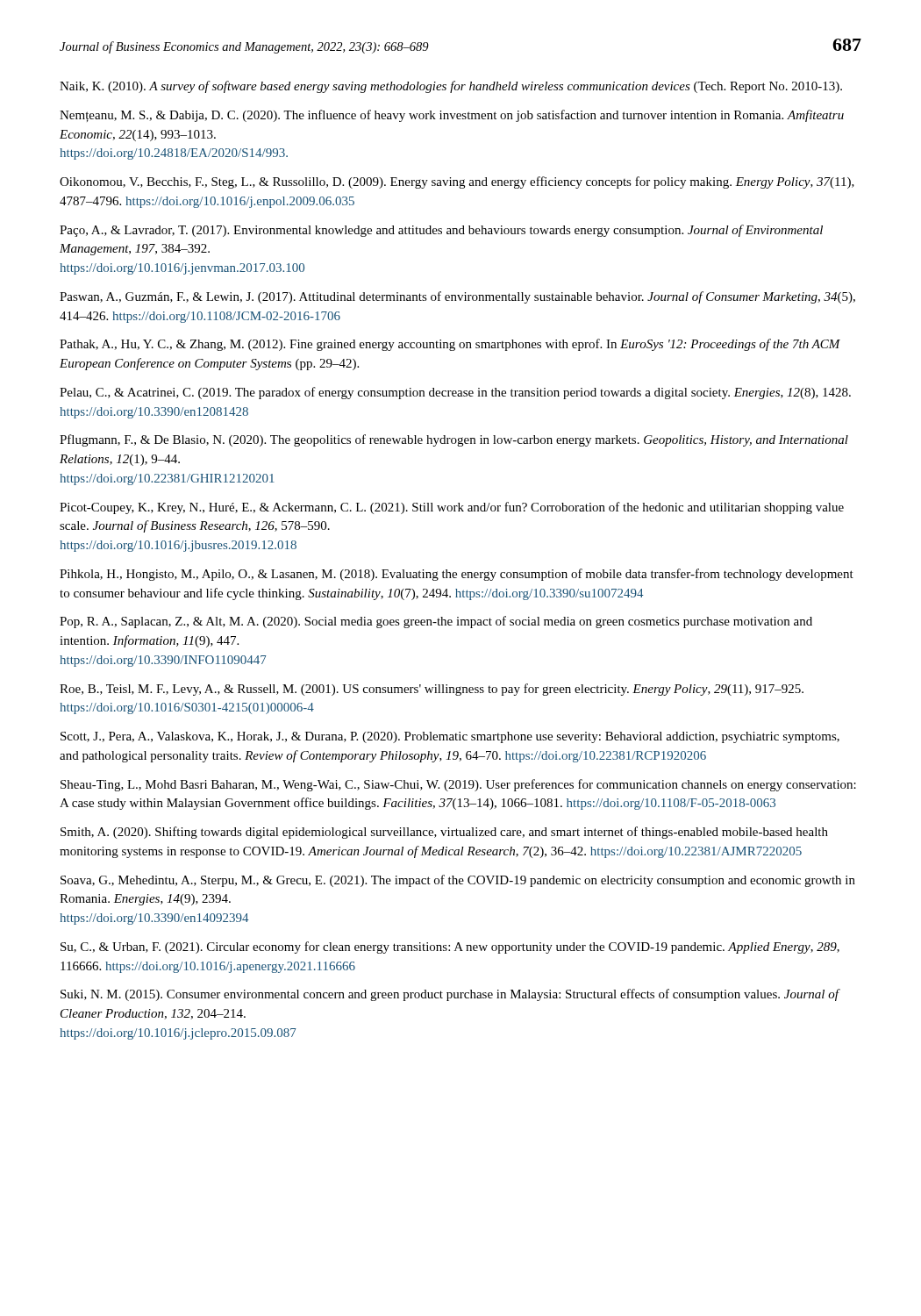Click on the passage starting "Roe, B., Teisl, M."
The height and width of the screenshot is (1316, 921).
(x=460, y=699)
